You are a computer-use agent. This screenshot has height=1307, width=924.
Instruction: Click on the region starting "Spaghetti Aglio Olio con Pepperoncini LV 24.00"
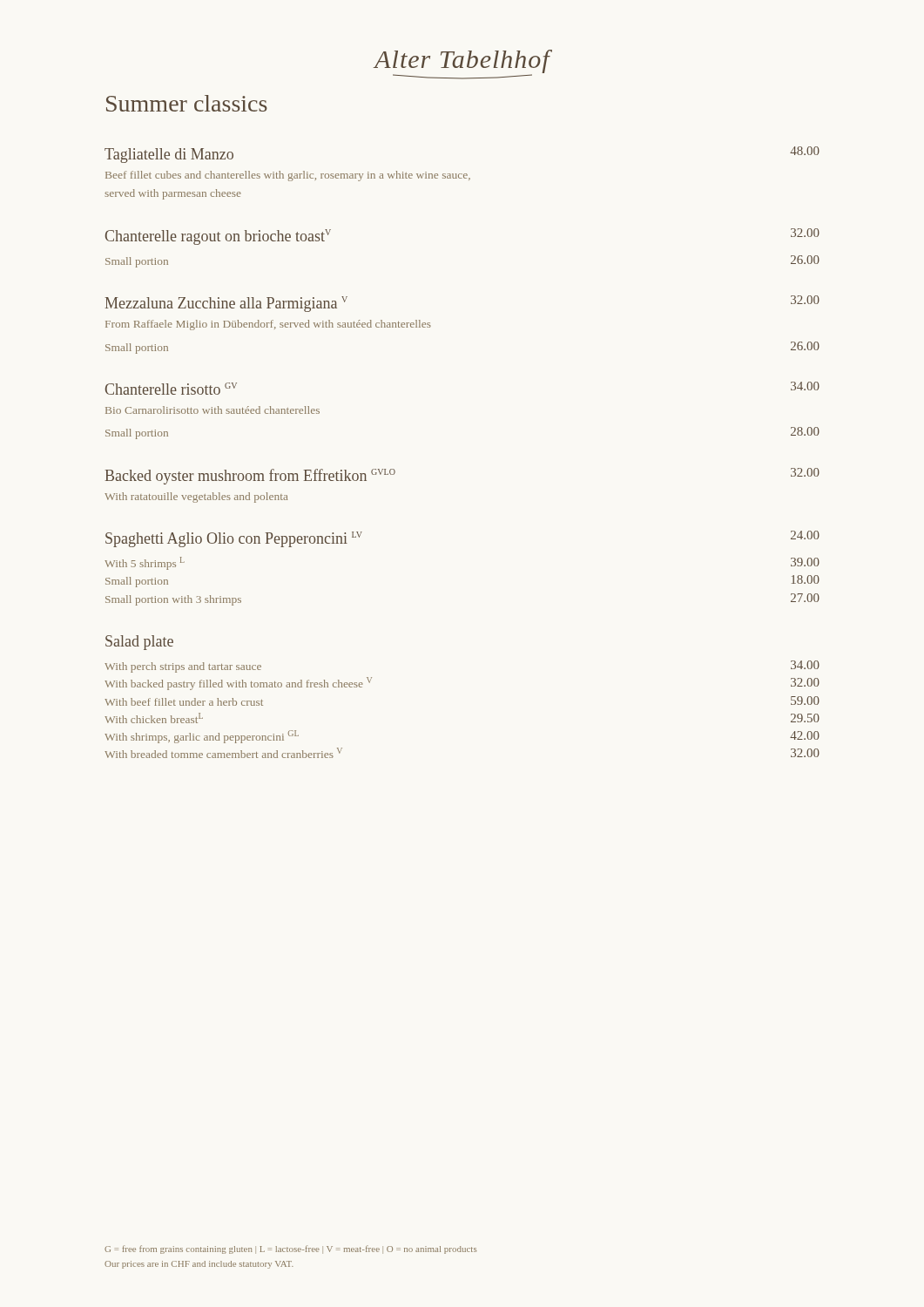click(227, 540)
